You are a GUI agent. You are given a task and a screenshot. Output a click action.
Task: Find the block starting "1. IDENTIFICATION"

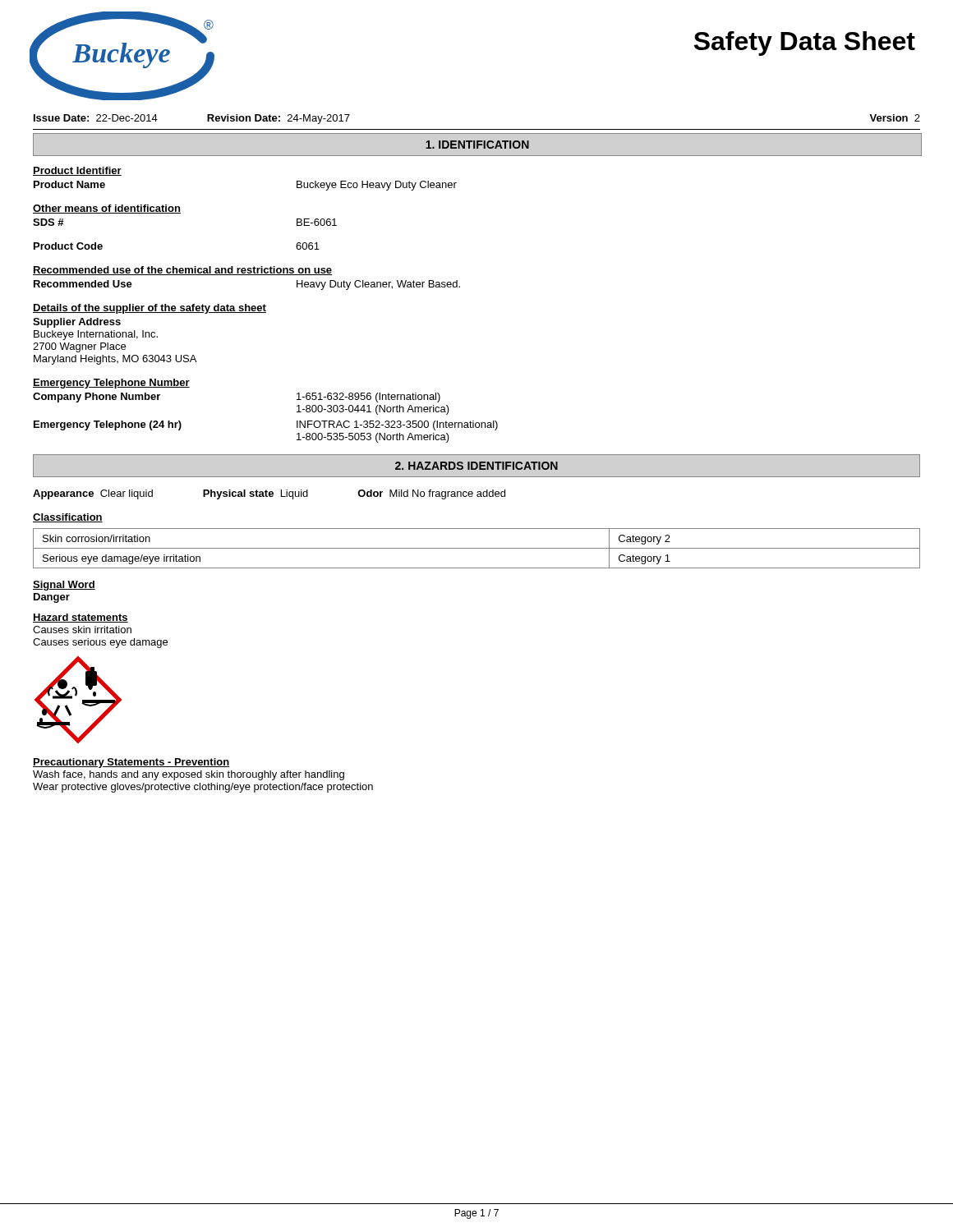477,145
